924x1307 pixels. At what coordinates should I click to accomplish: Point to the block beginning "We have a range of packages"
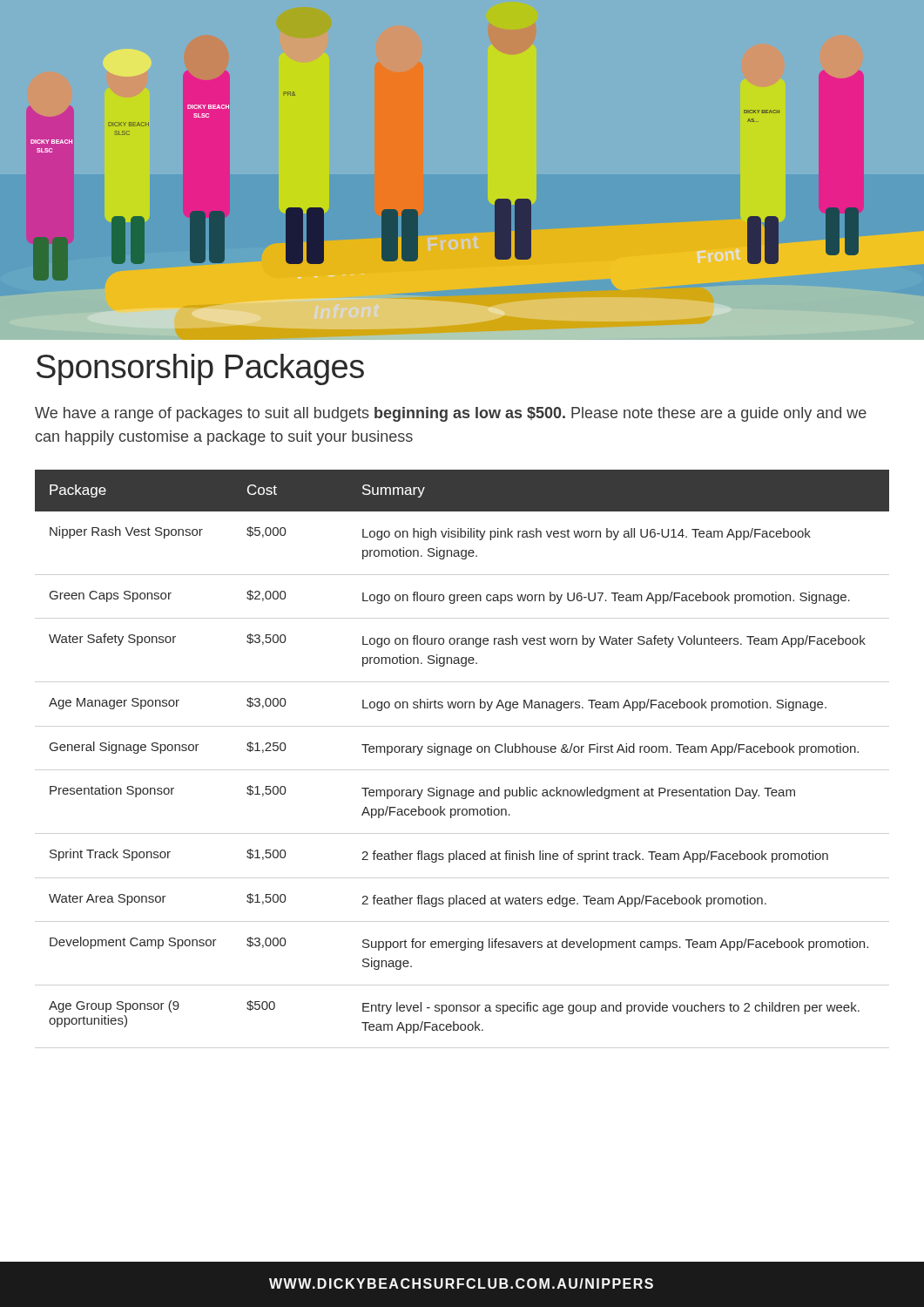(x=462, y=425)
